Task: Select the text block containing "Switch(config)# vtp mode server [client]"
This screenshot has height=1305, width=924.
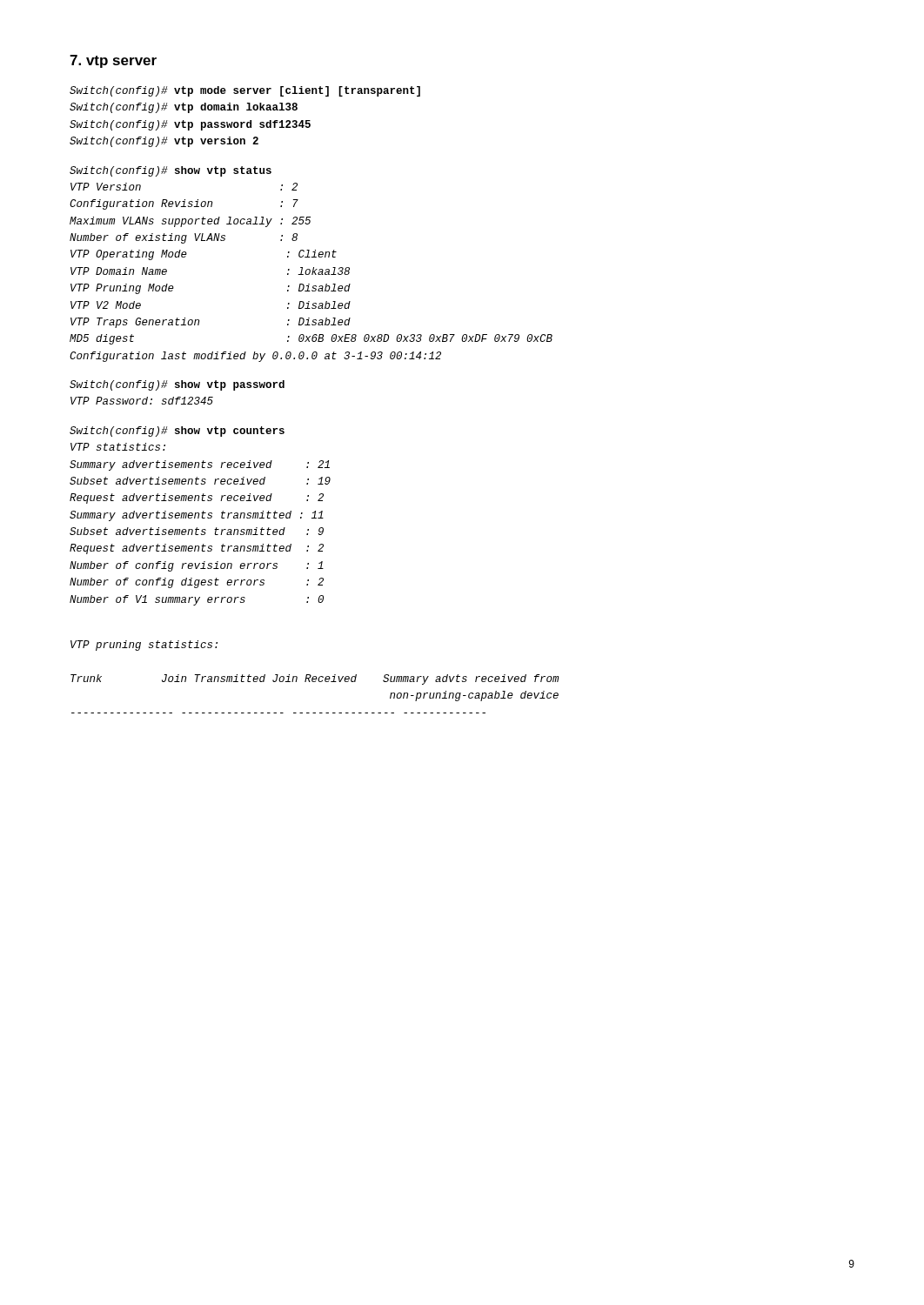Action: point(246,117)
